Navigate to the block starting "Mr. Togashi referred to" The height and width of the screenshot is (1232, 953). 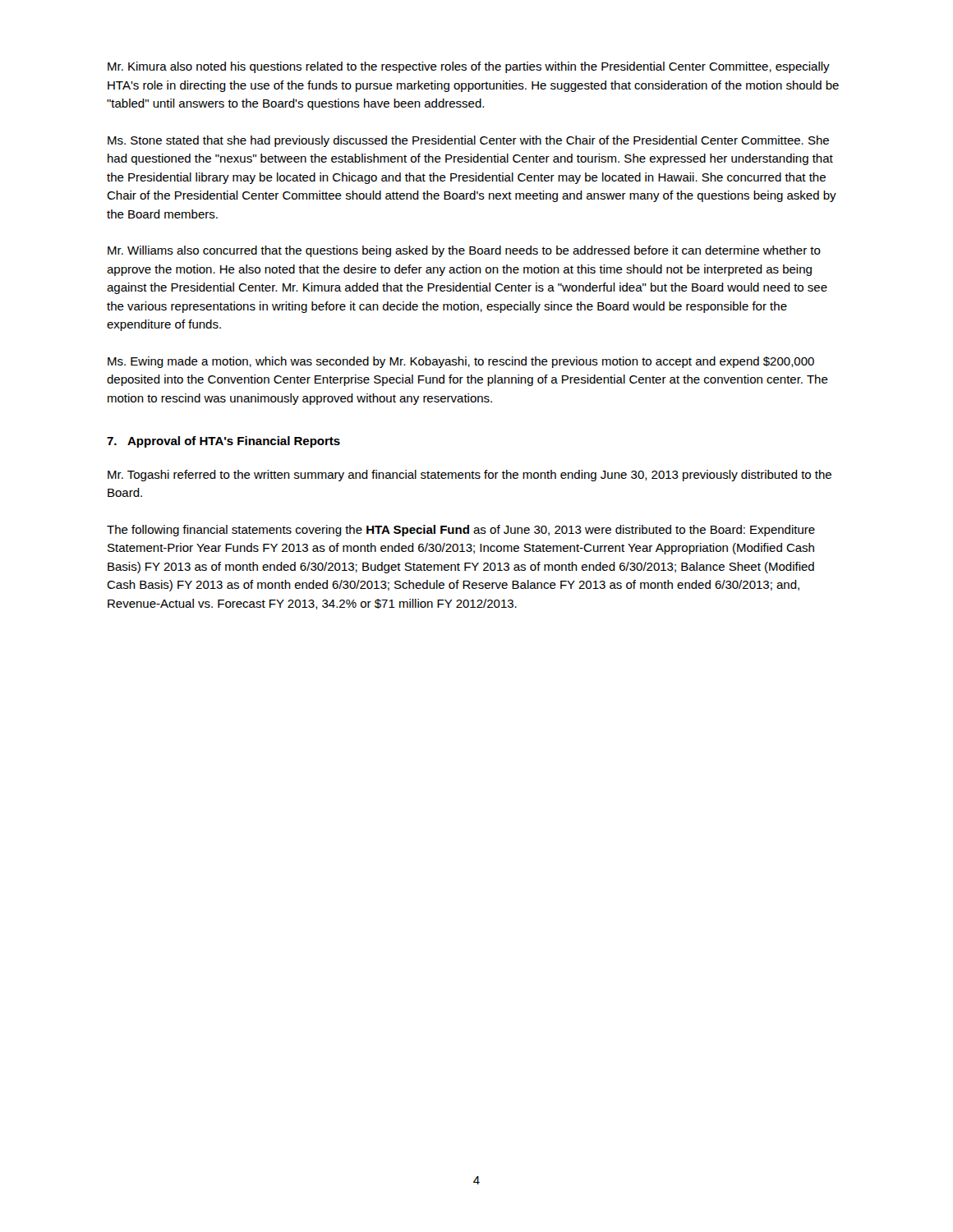pos(469,483)
